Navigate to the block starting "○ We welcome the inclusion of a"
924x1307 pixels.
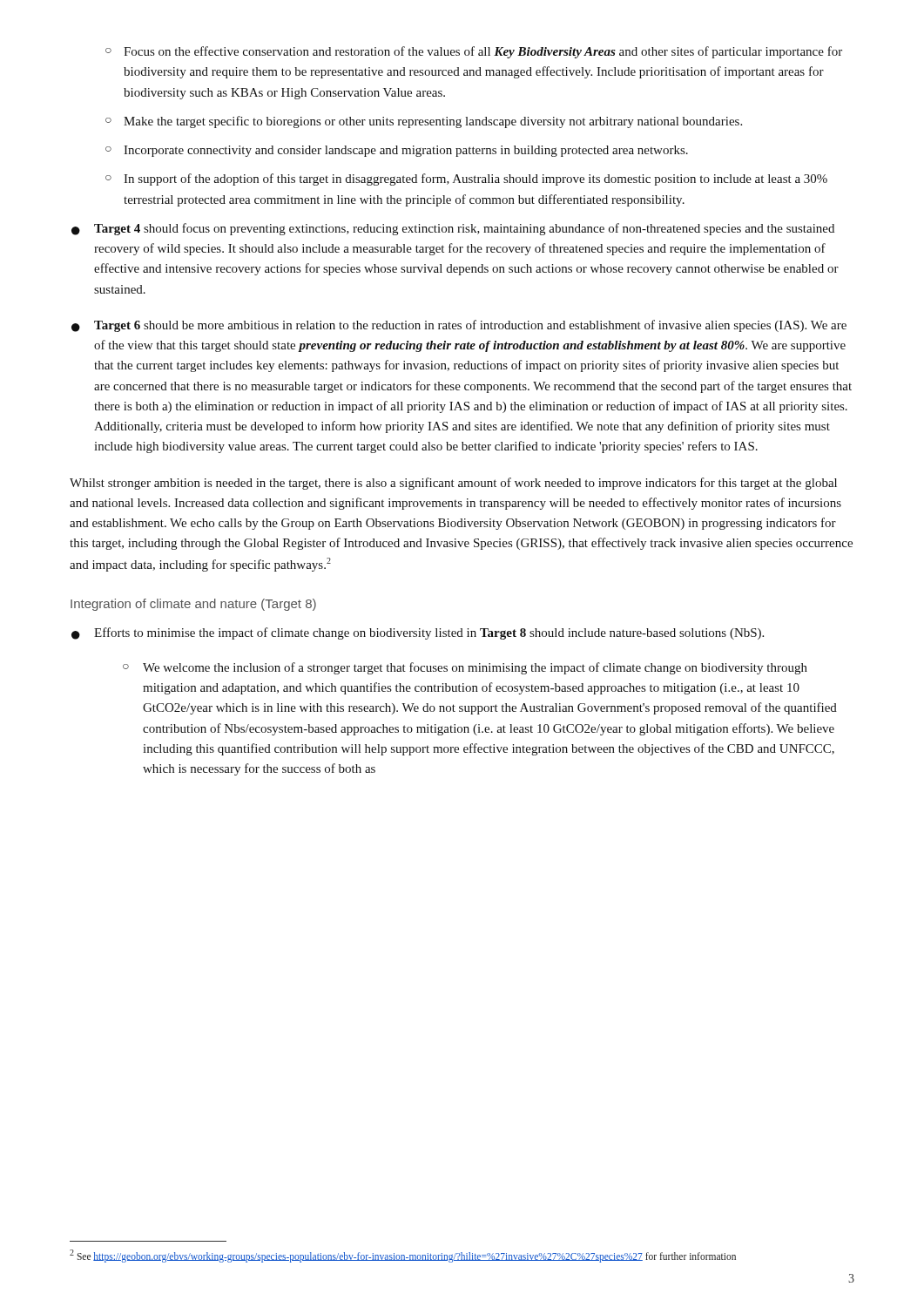488,718
